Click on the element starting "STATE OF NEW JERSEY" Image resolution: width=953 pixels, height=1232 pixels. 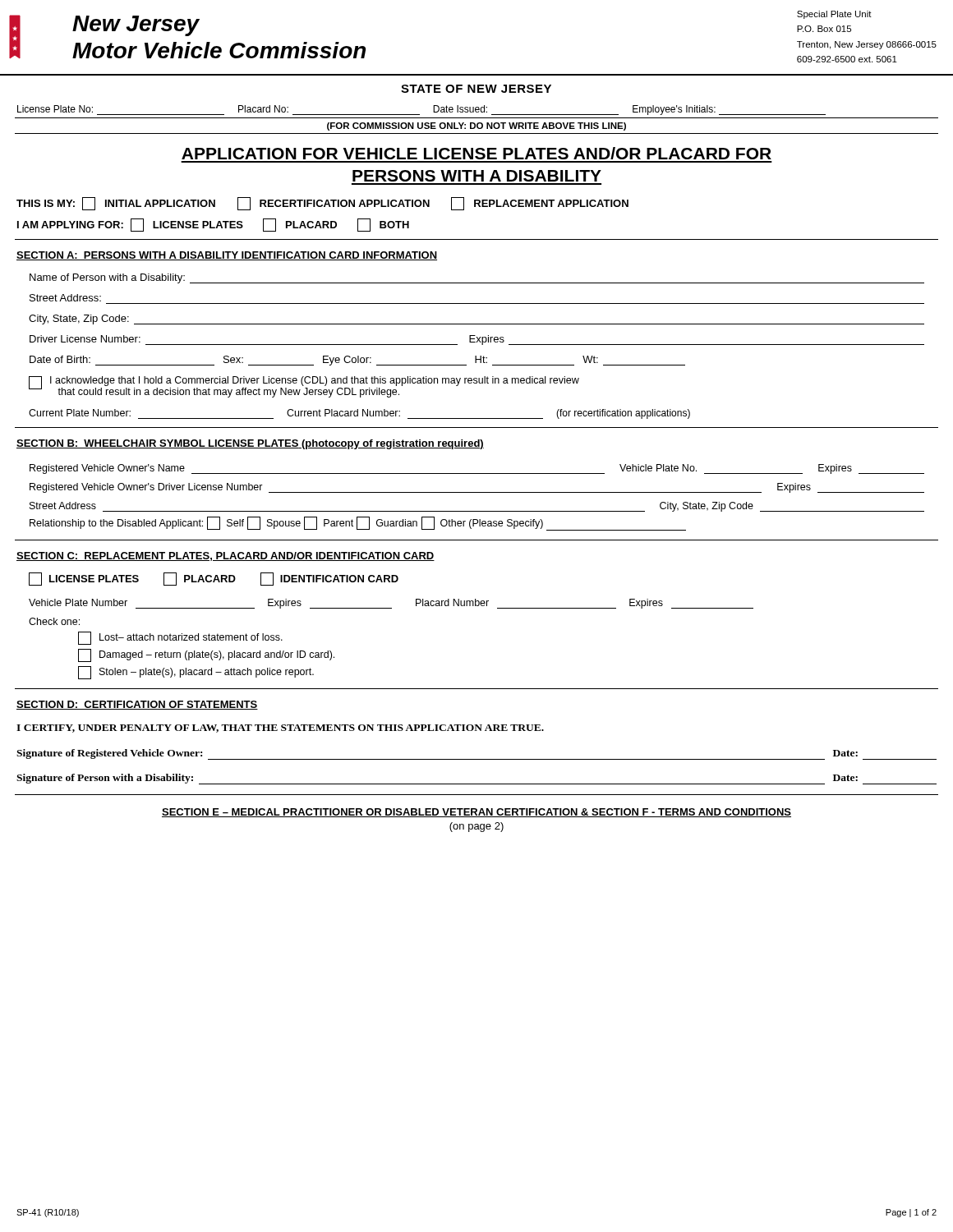(x=476, y=88)
